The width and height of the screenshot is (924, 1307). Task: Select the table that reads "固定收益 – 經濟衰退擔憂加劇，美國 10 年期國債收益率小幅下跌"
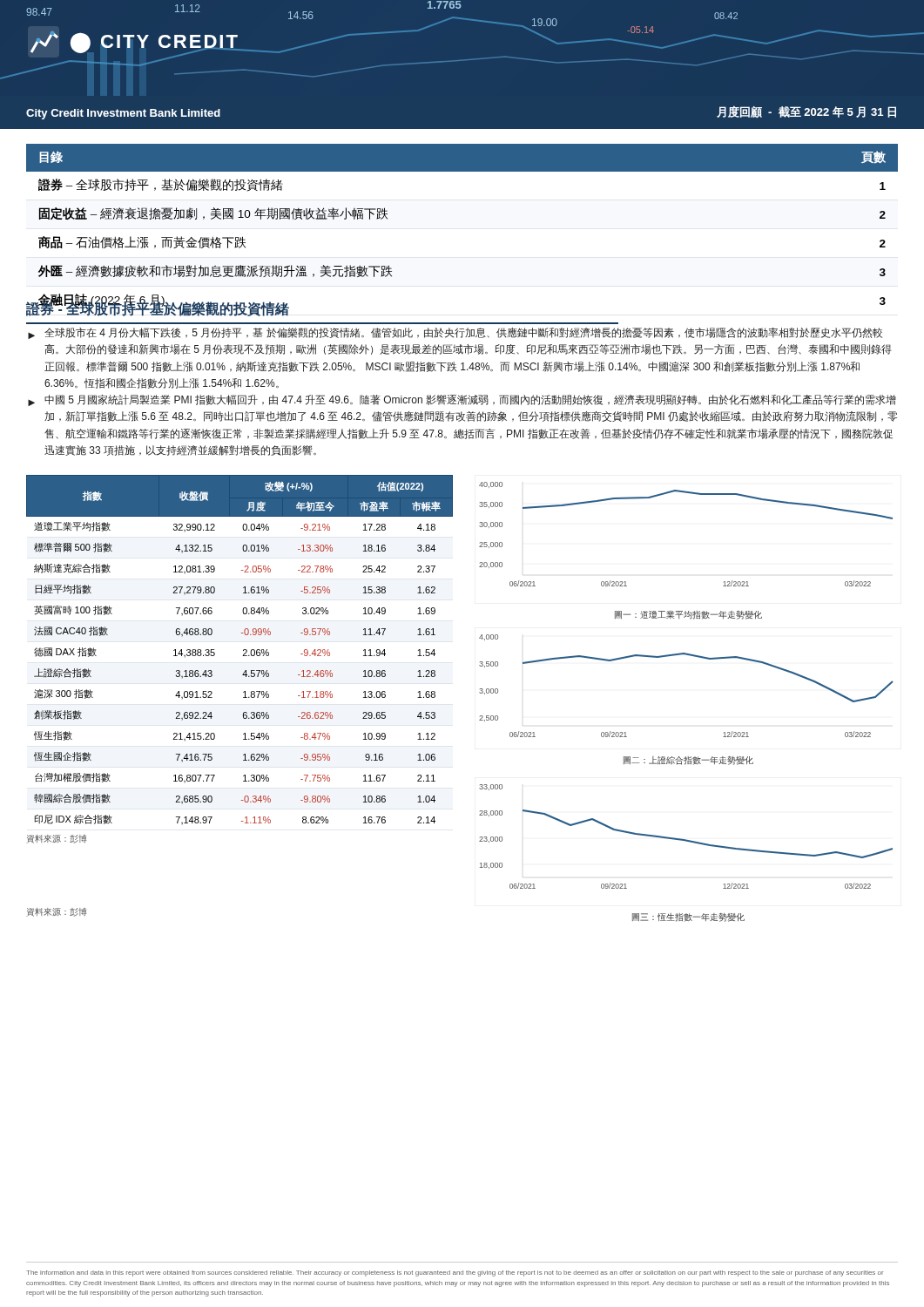pos(462,230)
